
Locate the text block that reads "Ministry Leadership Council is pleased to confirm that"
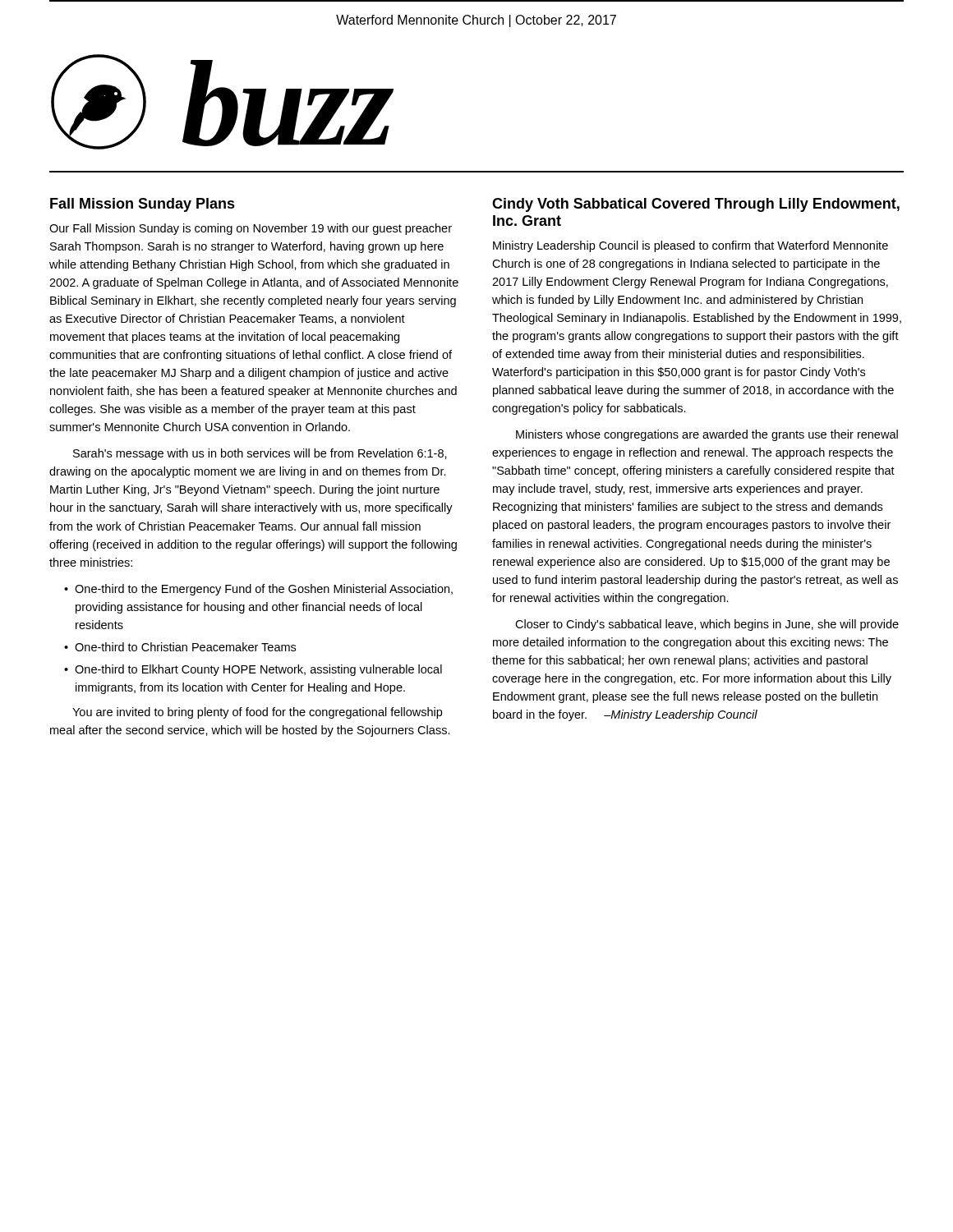click(x=697, y=327)
